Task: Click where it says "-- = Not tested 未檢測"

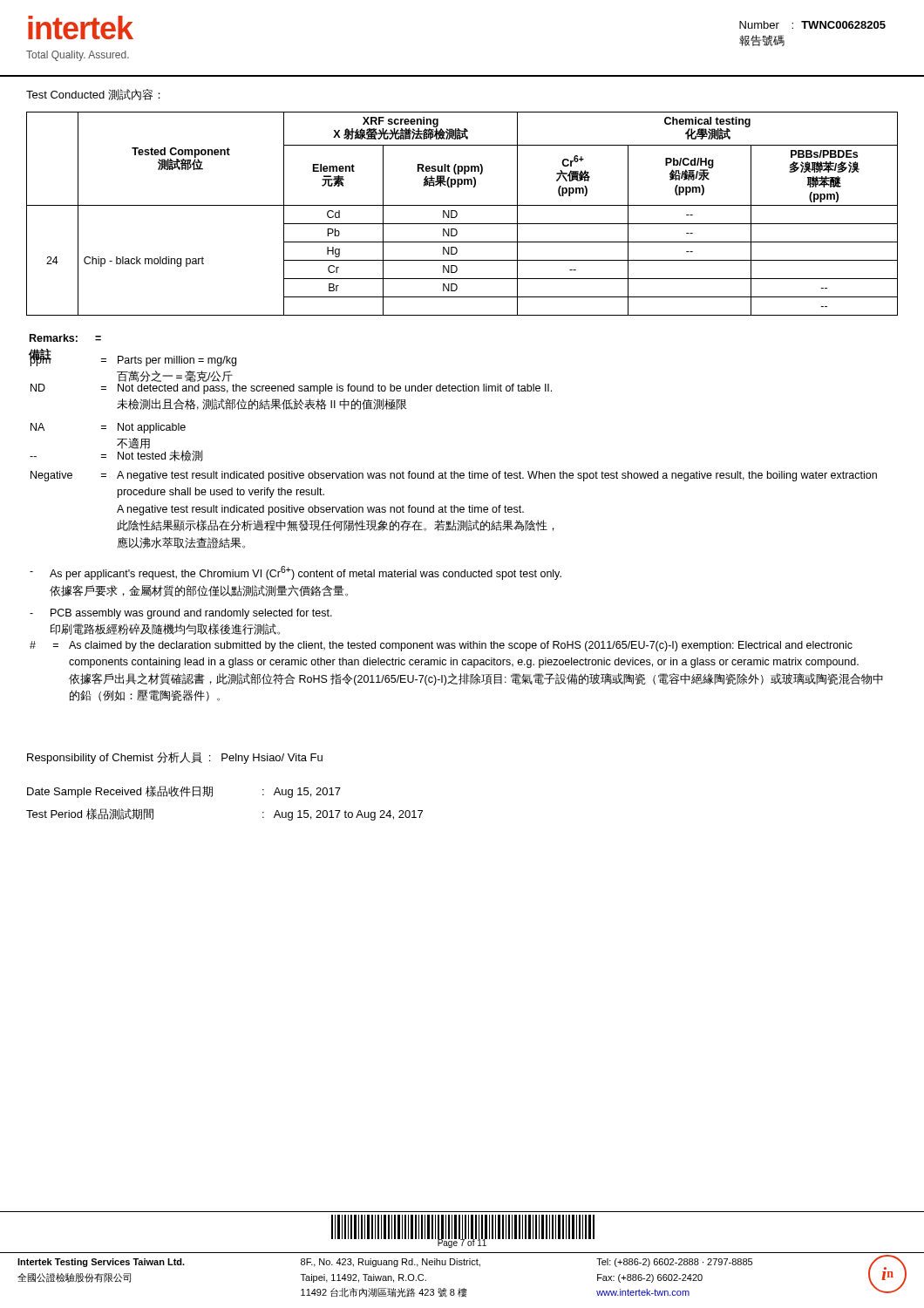Action: tap(116, 454)
